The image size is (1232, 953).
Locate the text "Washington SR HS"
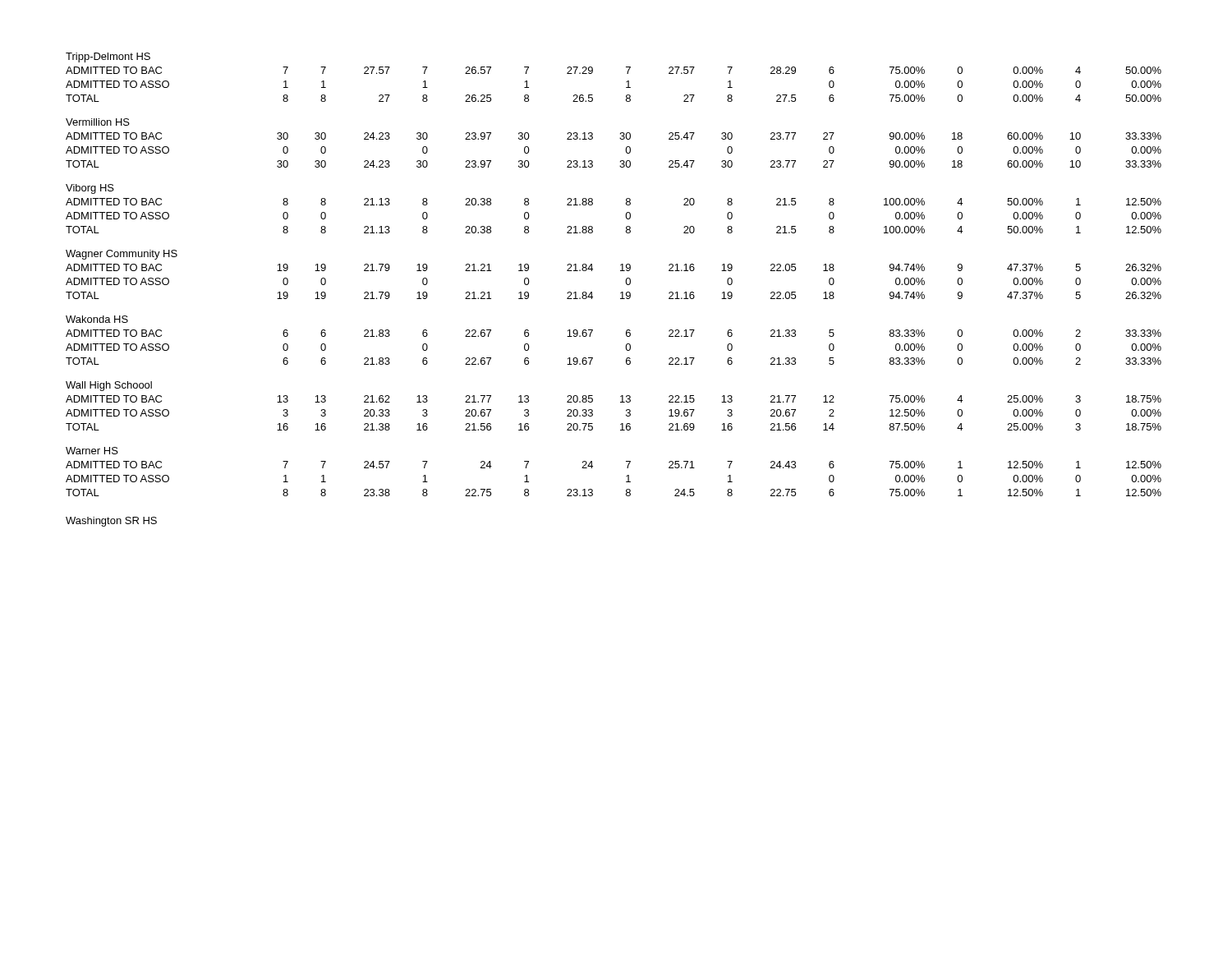click(111, 520)
